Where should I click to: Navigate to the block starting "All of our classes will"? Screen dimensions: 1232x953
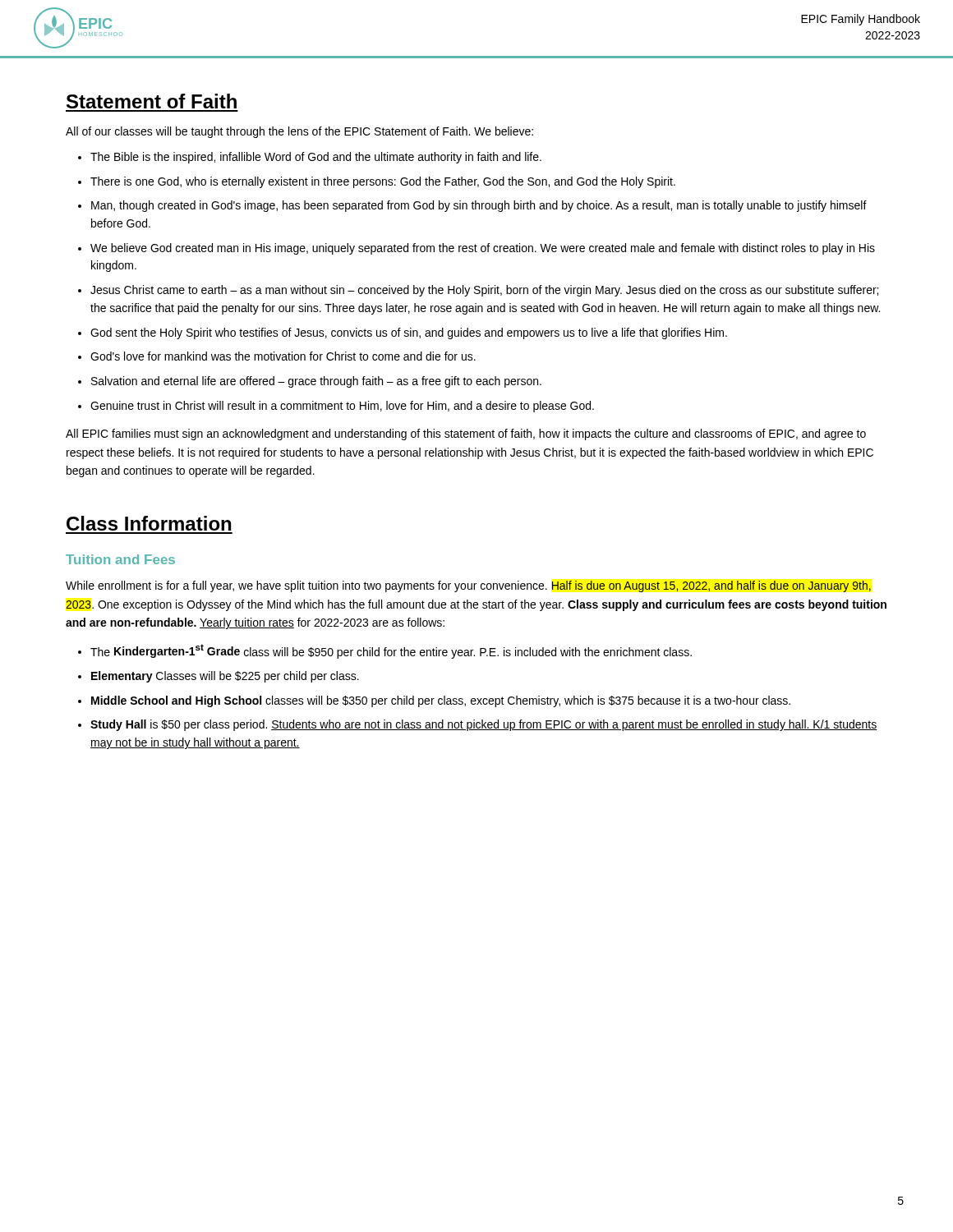(476, 132)
